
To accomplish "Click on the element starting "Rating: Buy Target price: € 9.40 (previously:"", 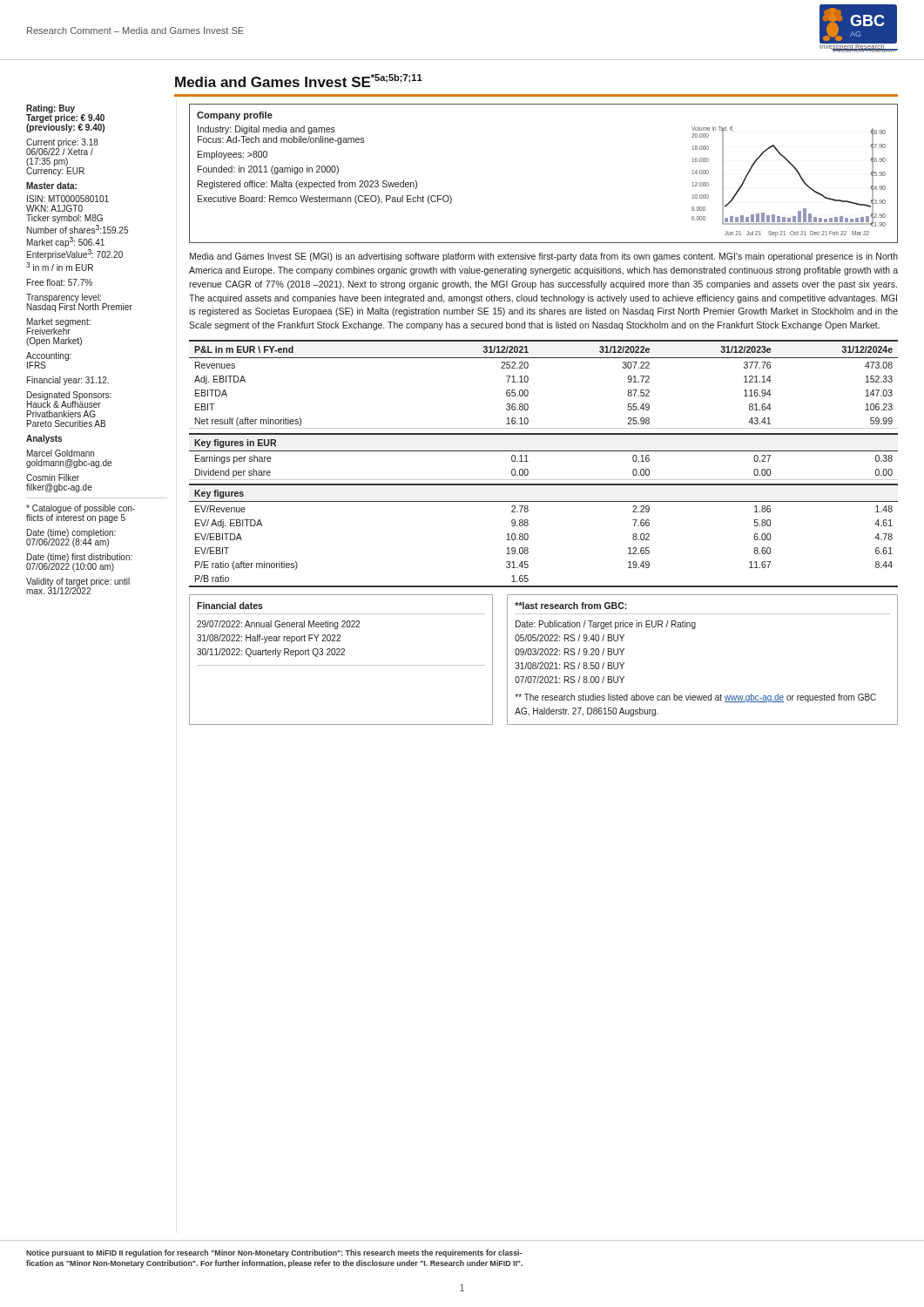I will coord(65,119).
